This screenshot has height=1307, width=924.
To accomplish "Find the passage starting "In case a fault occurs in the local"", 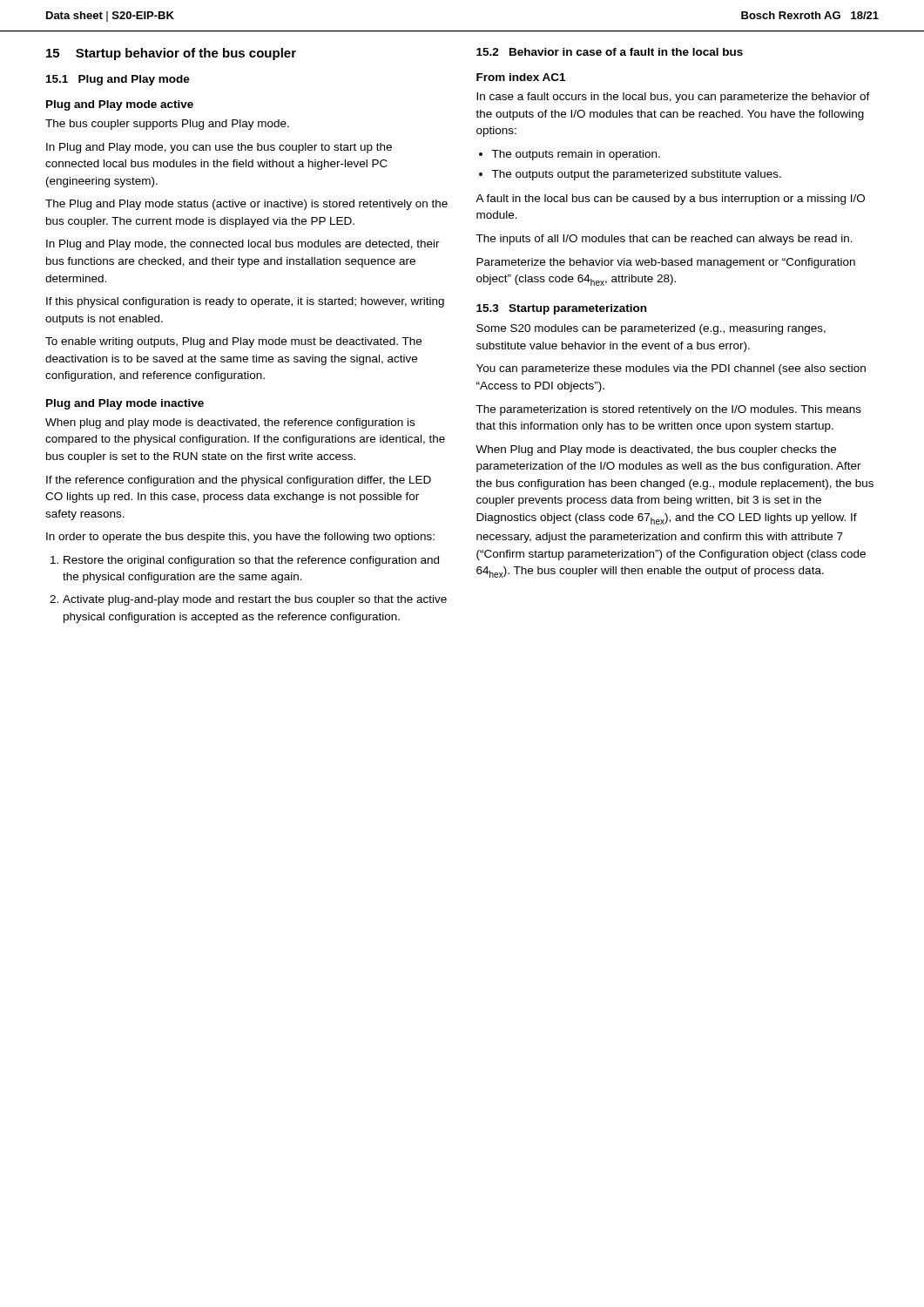I will (x=677, y=114).
